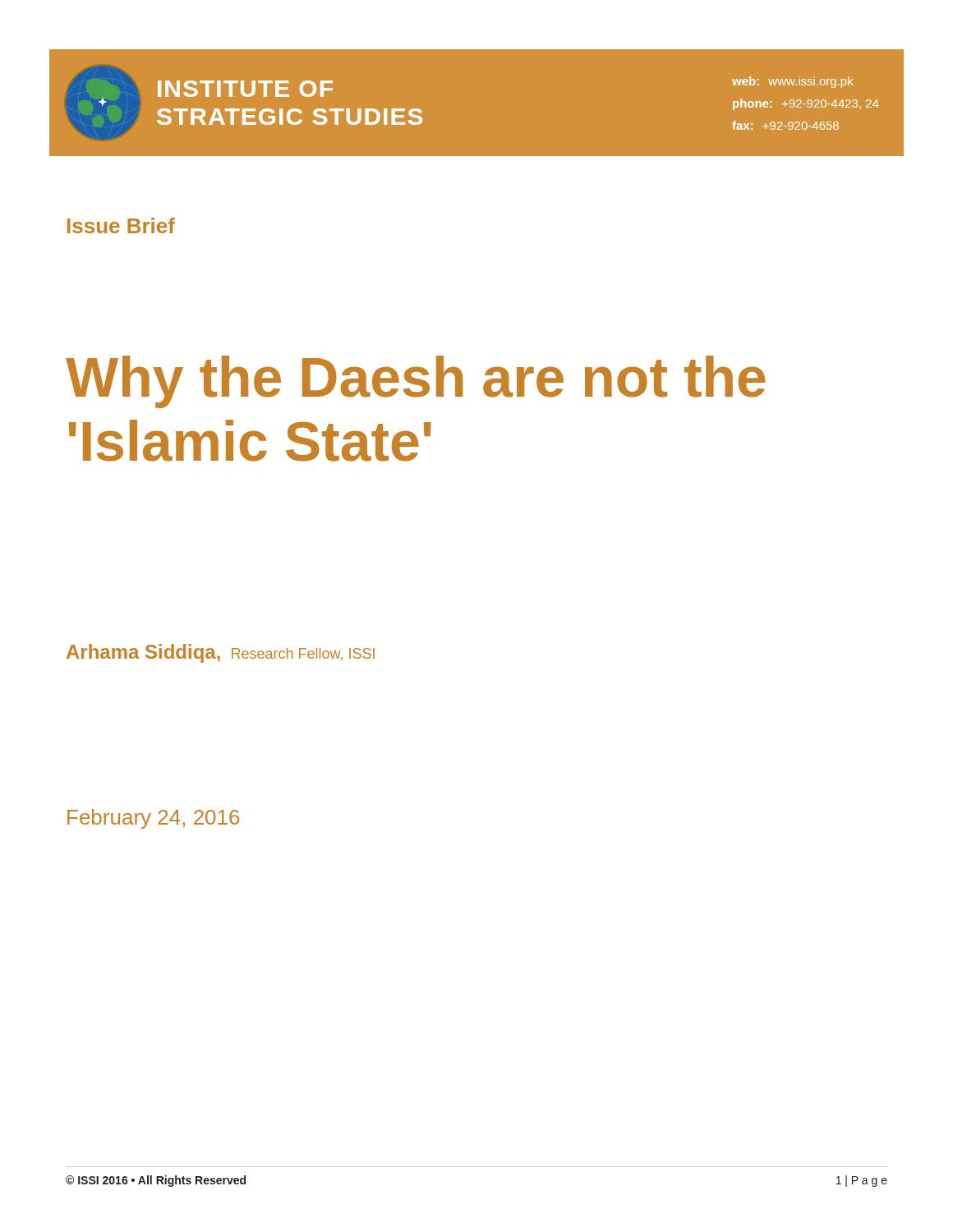This screenshot has height=1232, width=953.
Task: Select a logo
Action: (x=476, y=103)
